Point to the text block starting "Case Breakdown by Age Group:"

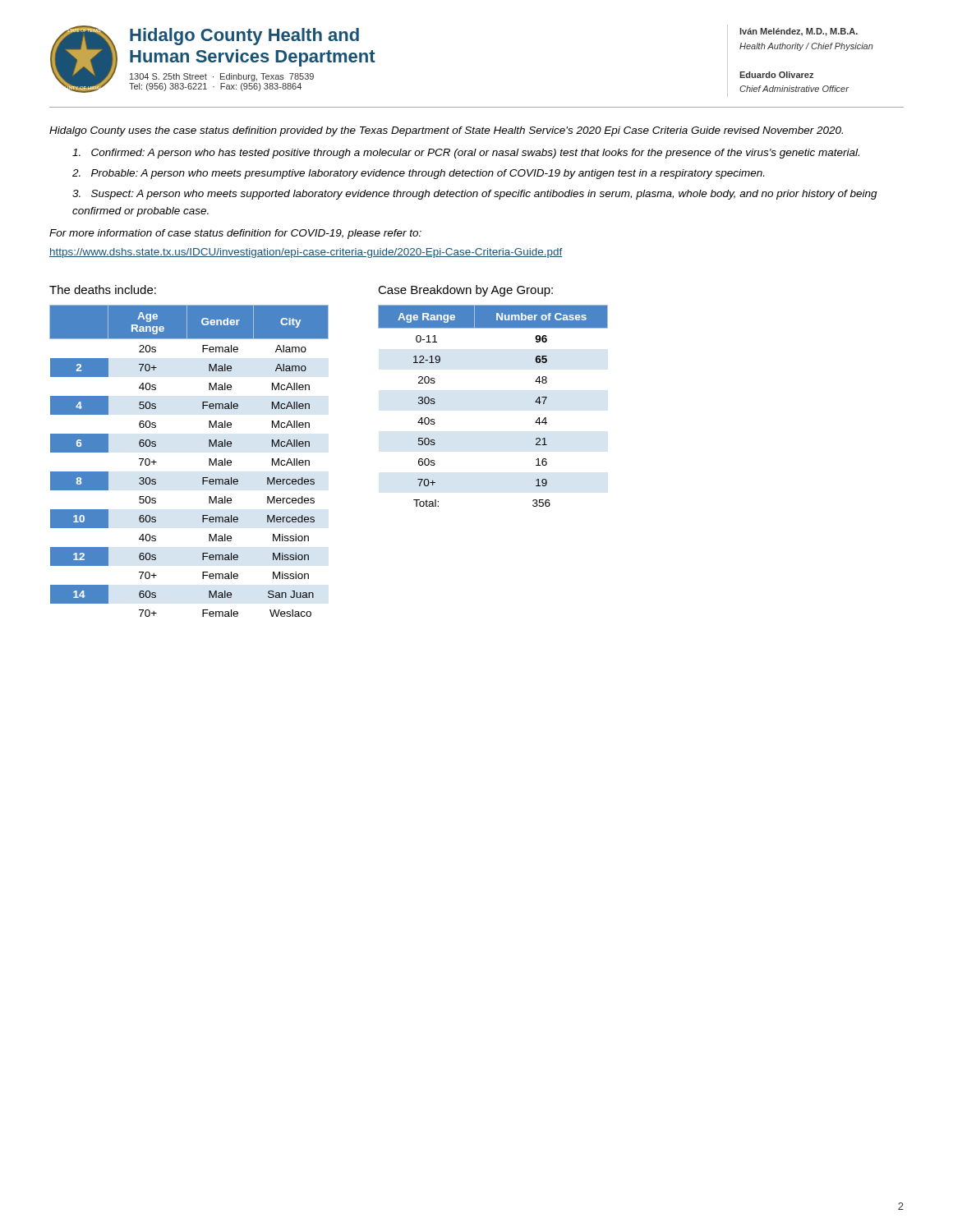pos(466,289)
